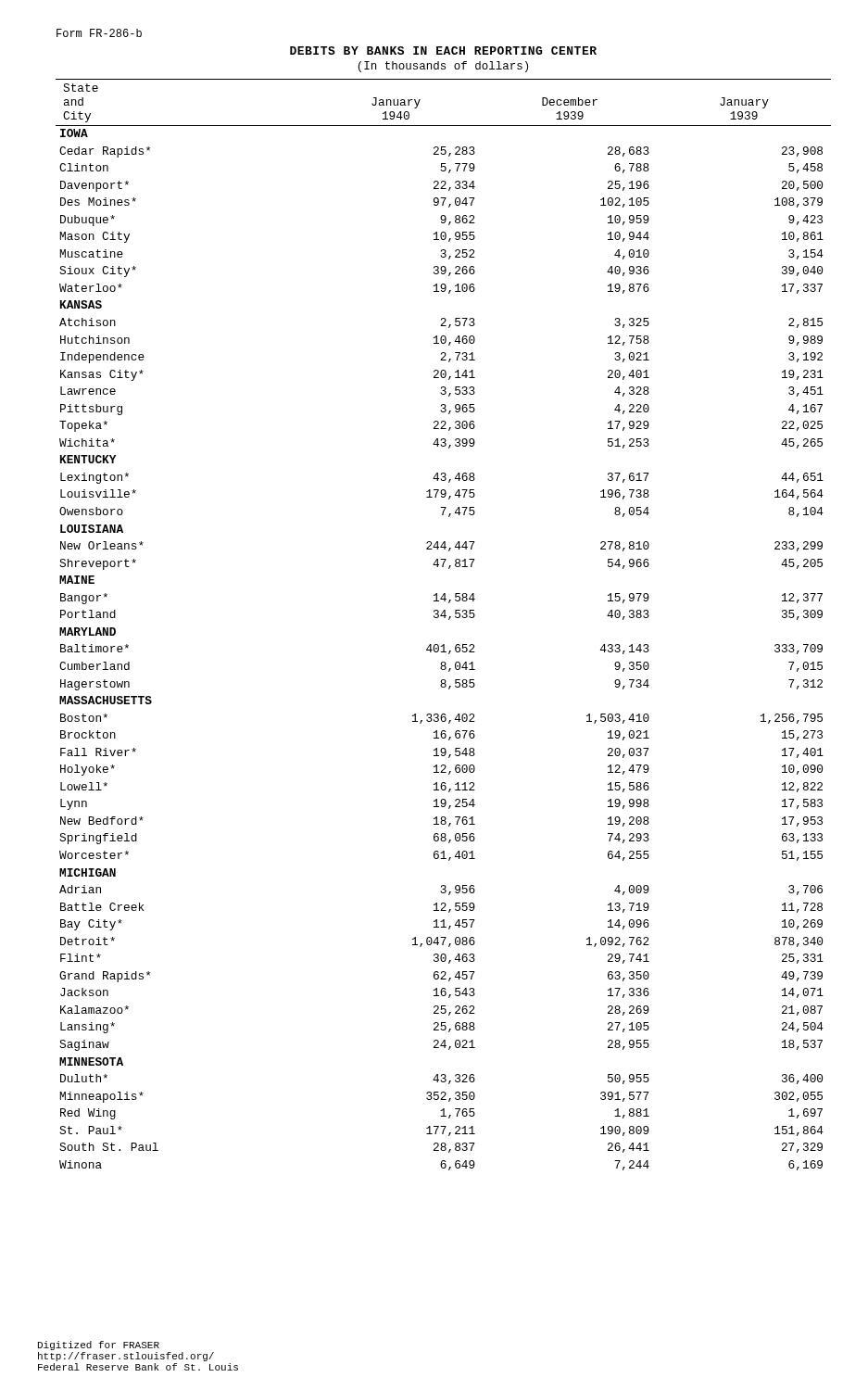Where is the title that starts "DEBITS BY BANKS IN EACH"?

[443, 51]
